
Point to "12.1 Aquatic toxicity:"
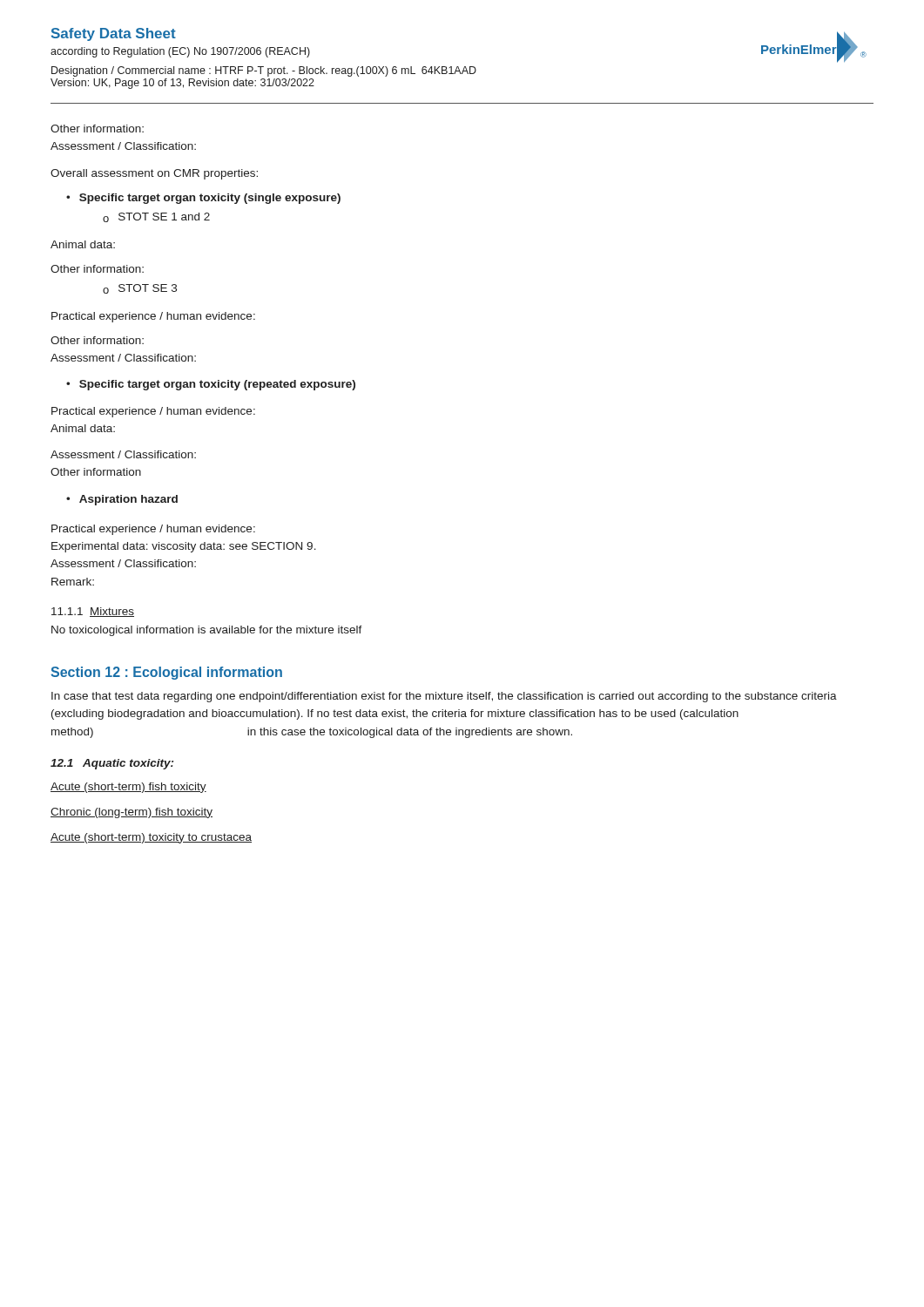tap(112, 763)
